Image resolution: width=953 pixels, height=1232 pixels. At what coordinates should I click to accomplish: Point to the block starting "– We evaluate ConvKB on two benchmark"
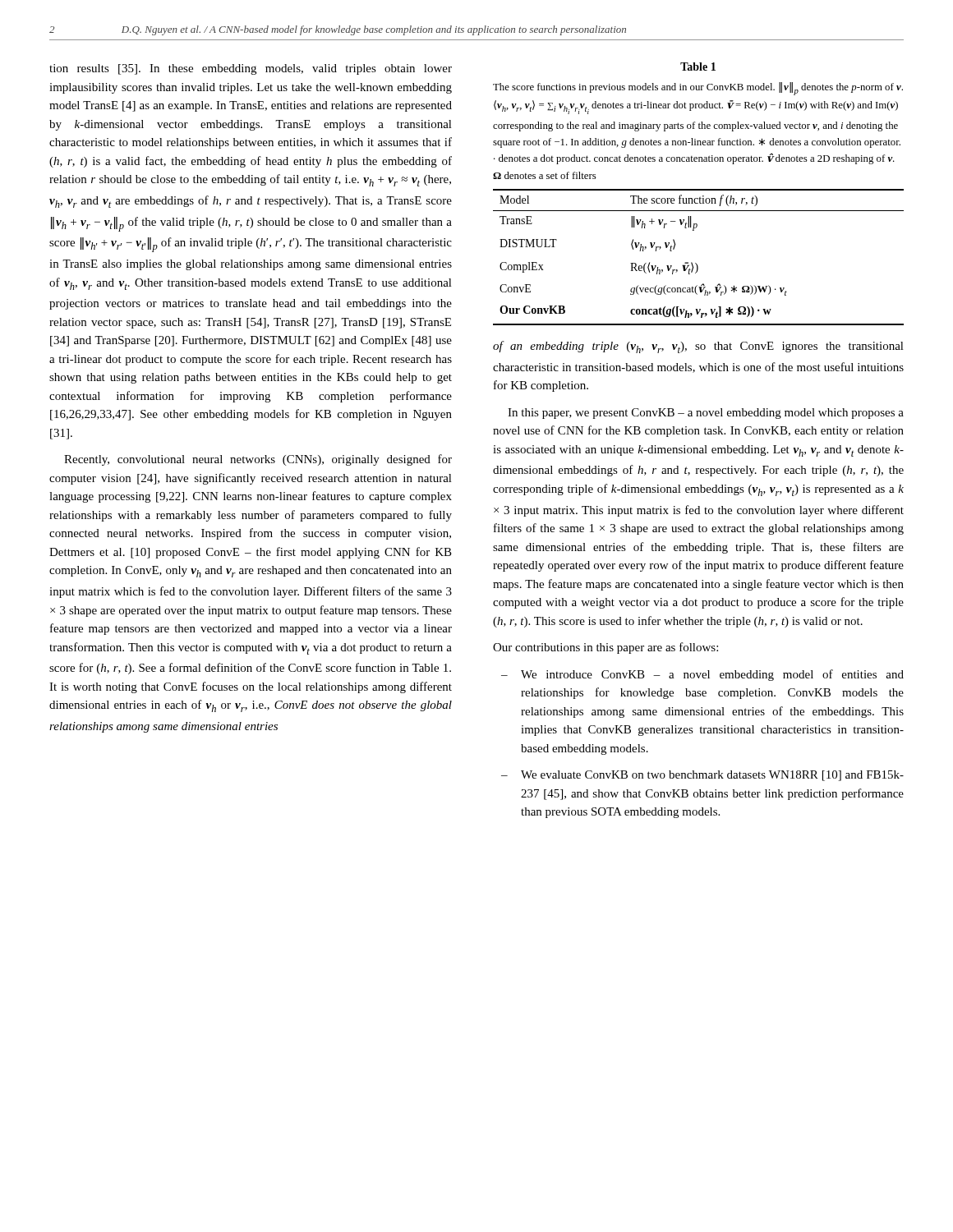(x=702, y=793)
